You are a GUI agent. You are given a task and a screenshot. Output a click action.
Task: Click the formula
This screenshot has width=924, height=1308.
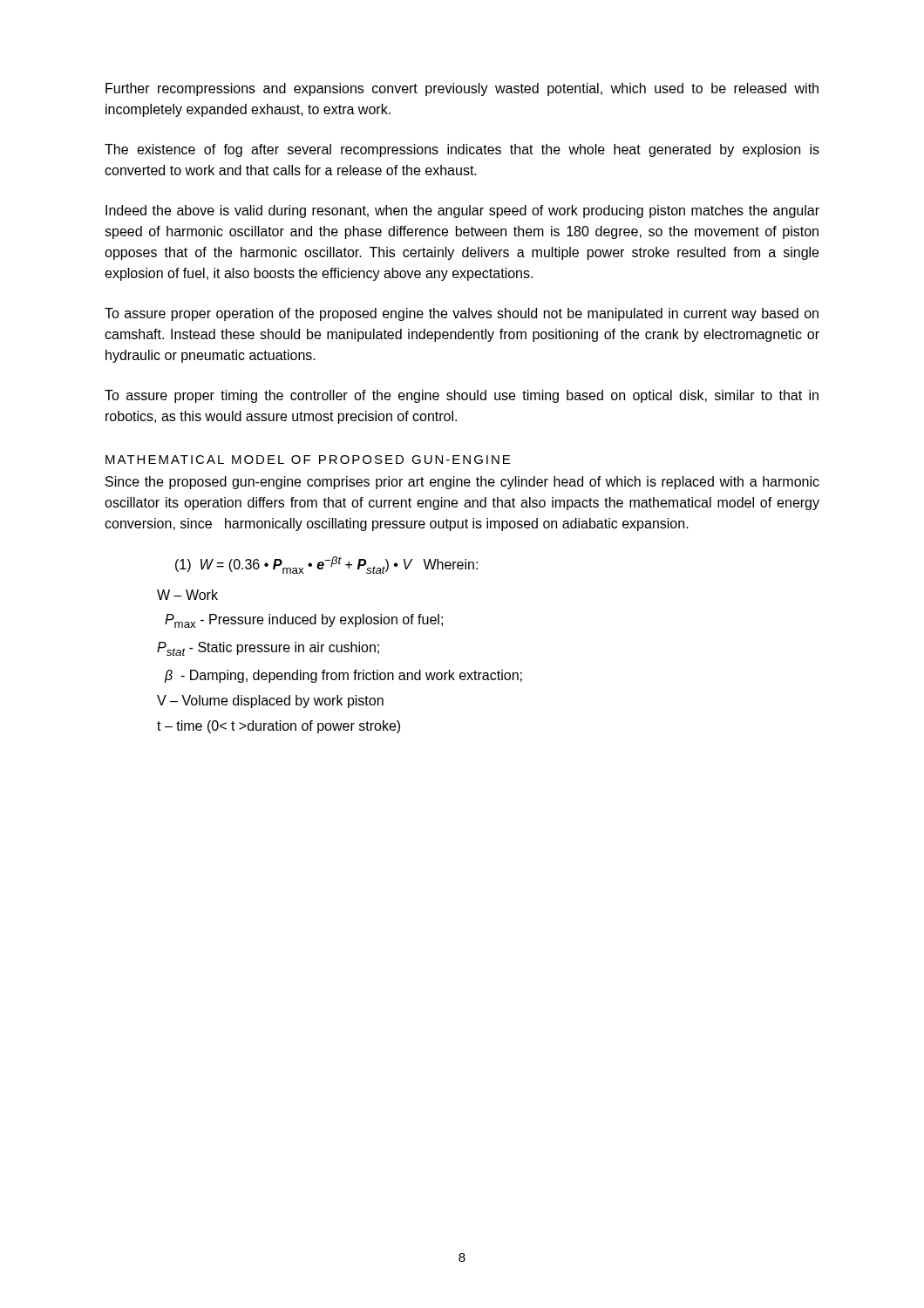pyautogui.click(x=327, y=565)
